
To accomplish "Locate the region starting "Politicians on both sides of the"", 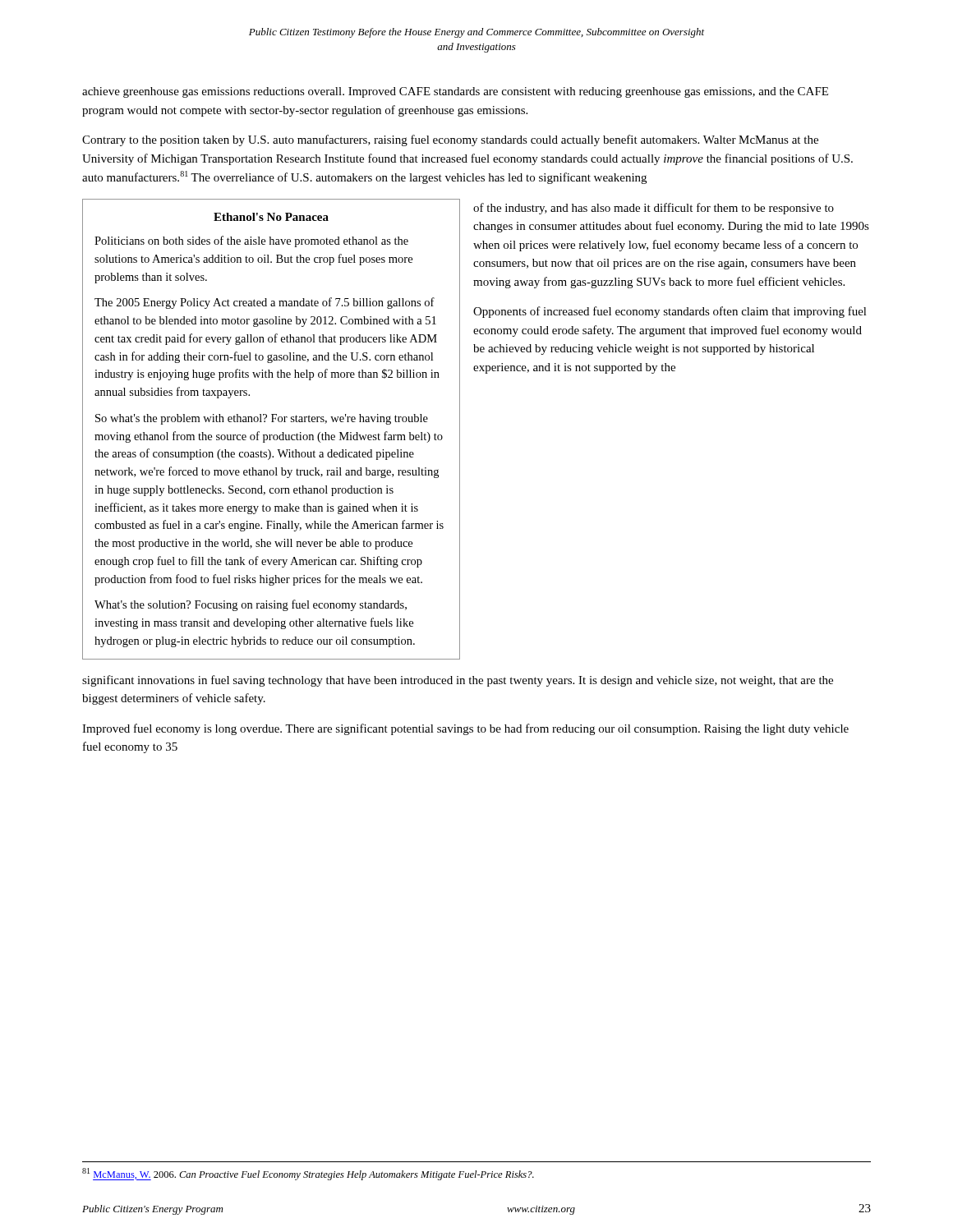I will (271, 441).
